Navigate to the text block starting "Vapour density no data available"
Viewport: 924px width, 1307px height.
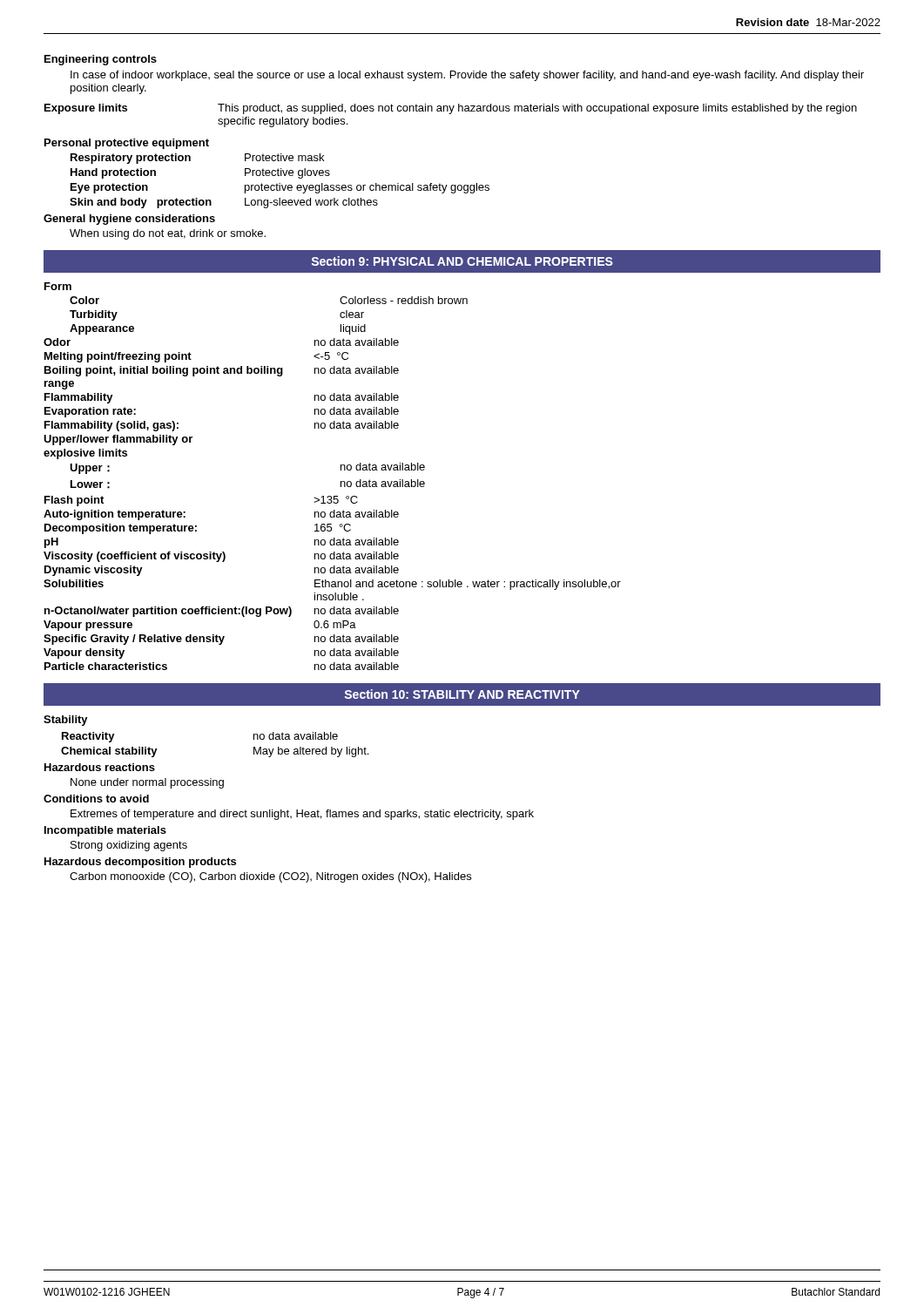[80, 653]
